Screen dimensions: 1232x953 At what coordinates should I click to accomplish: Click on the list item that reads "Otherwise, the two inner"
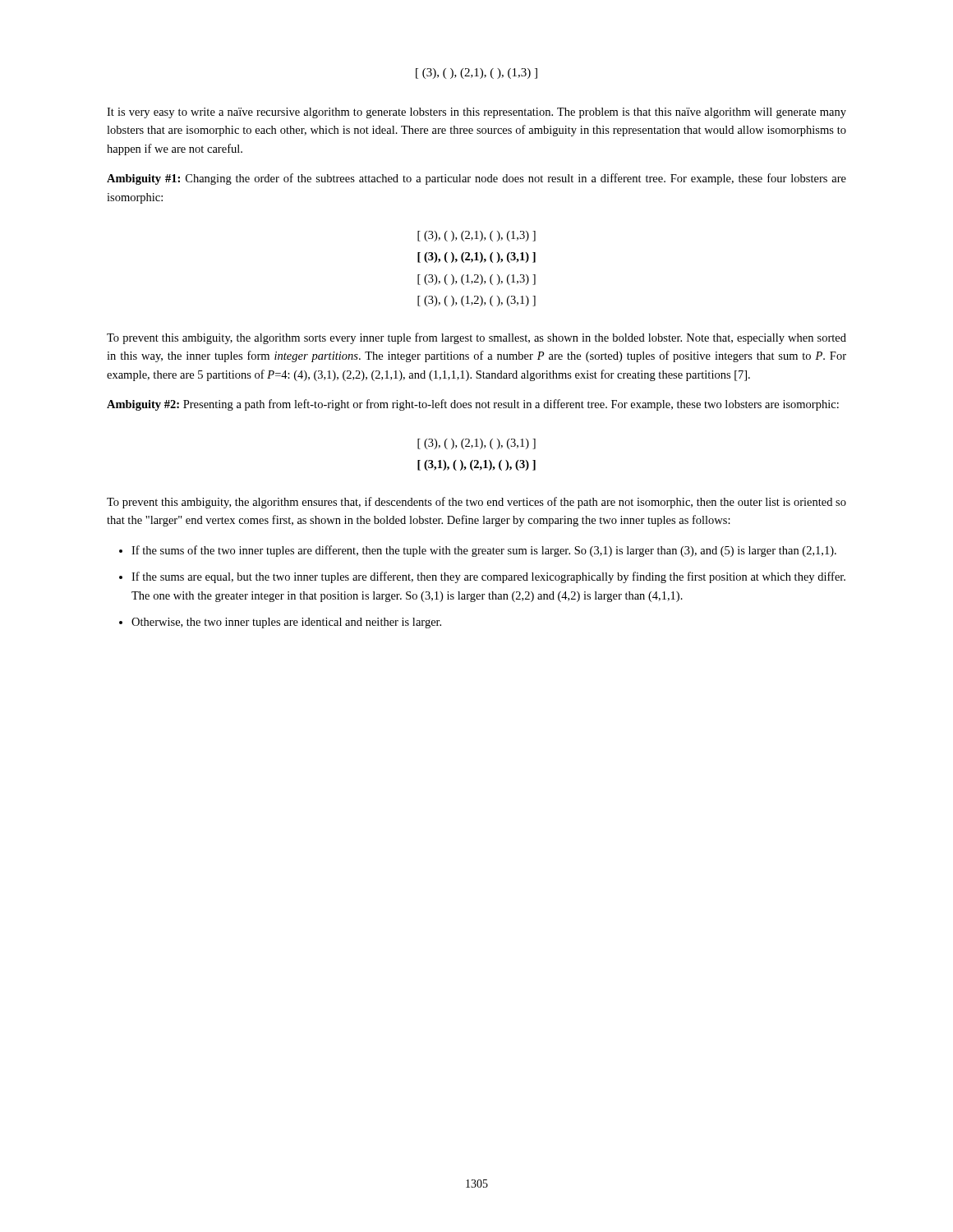[x=287, y=622]
